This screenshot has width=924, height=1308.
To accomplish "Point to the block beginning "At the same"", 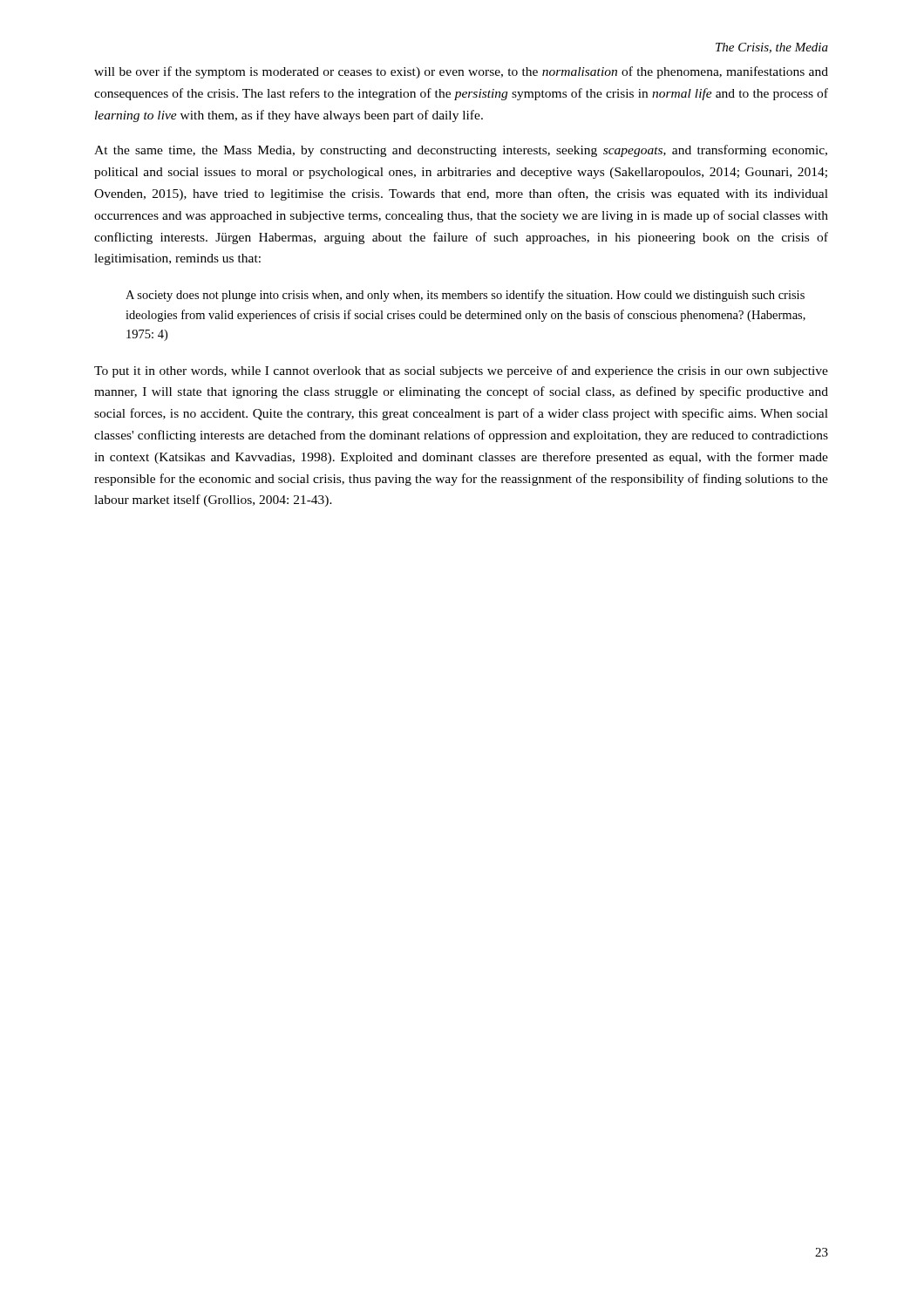I will click(461, 205).
